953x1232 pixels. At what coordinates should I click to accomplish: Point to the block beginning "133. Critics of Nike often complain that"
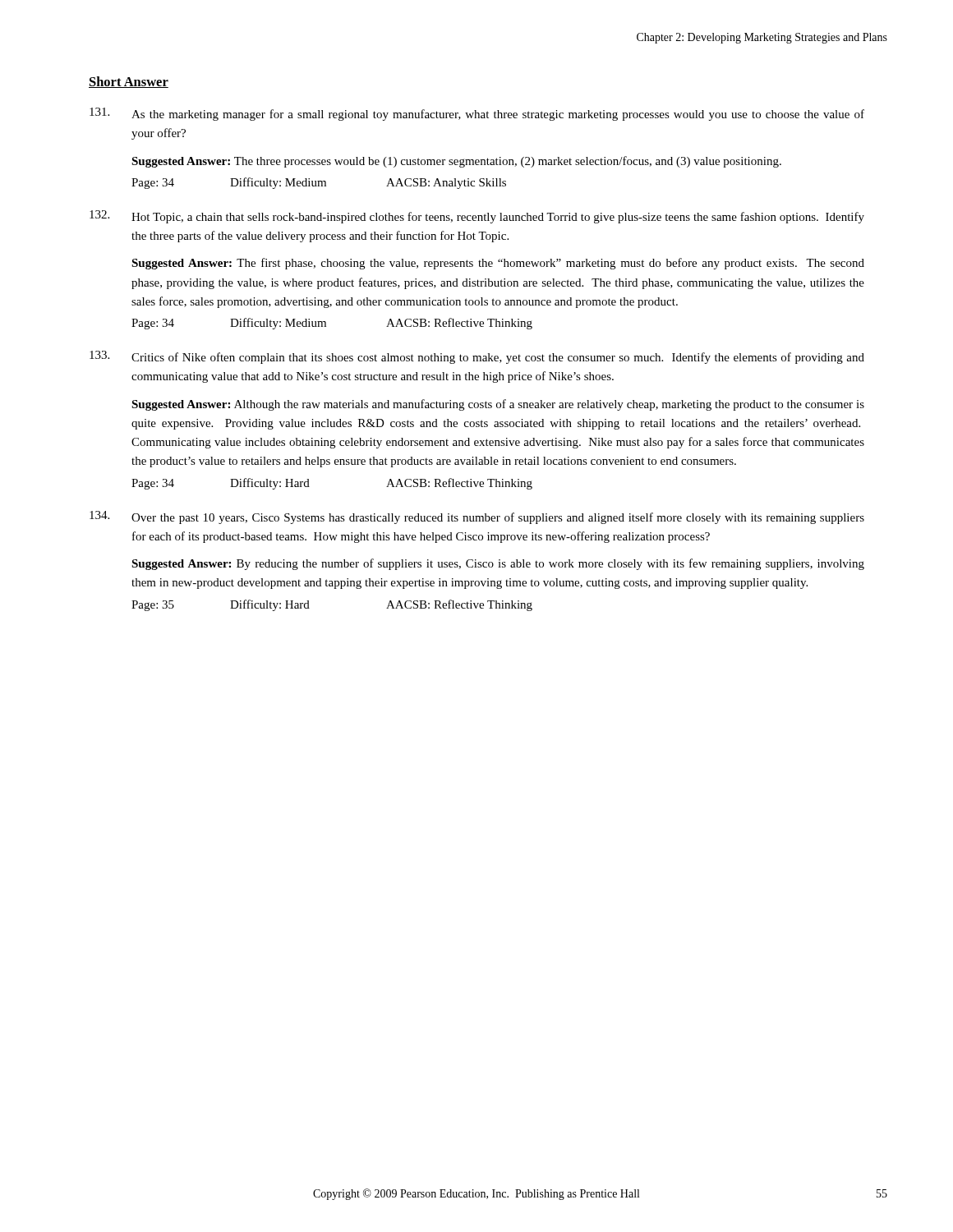pyautogui.click(x=476, y=419)
